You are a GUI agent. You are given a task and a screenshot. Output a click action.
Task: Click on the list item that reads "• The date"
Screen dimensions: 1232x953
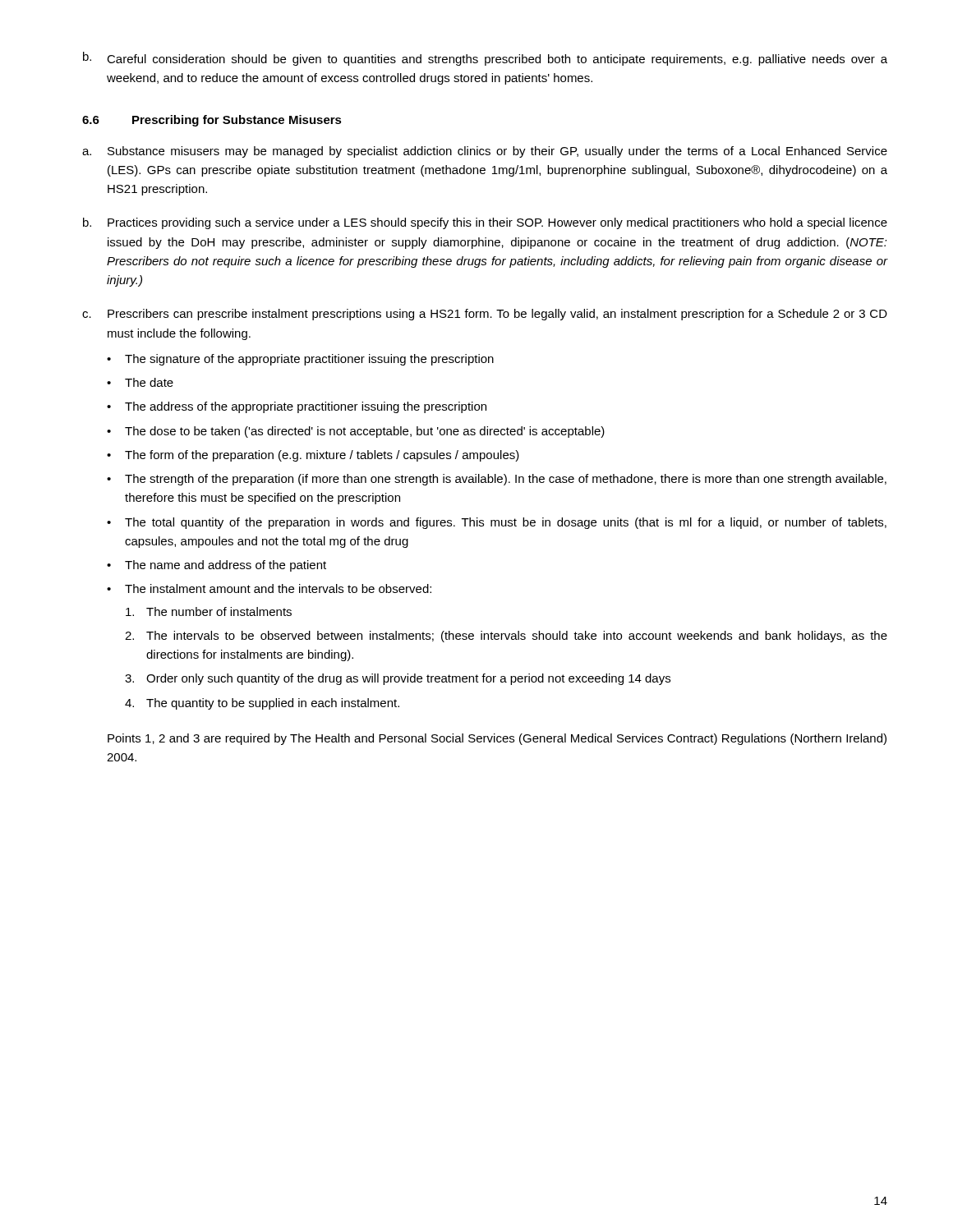click(x=140, y=382)
